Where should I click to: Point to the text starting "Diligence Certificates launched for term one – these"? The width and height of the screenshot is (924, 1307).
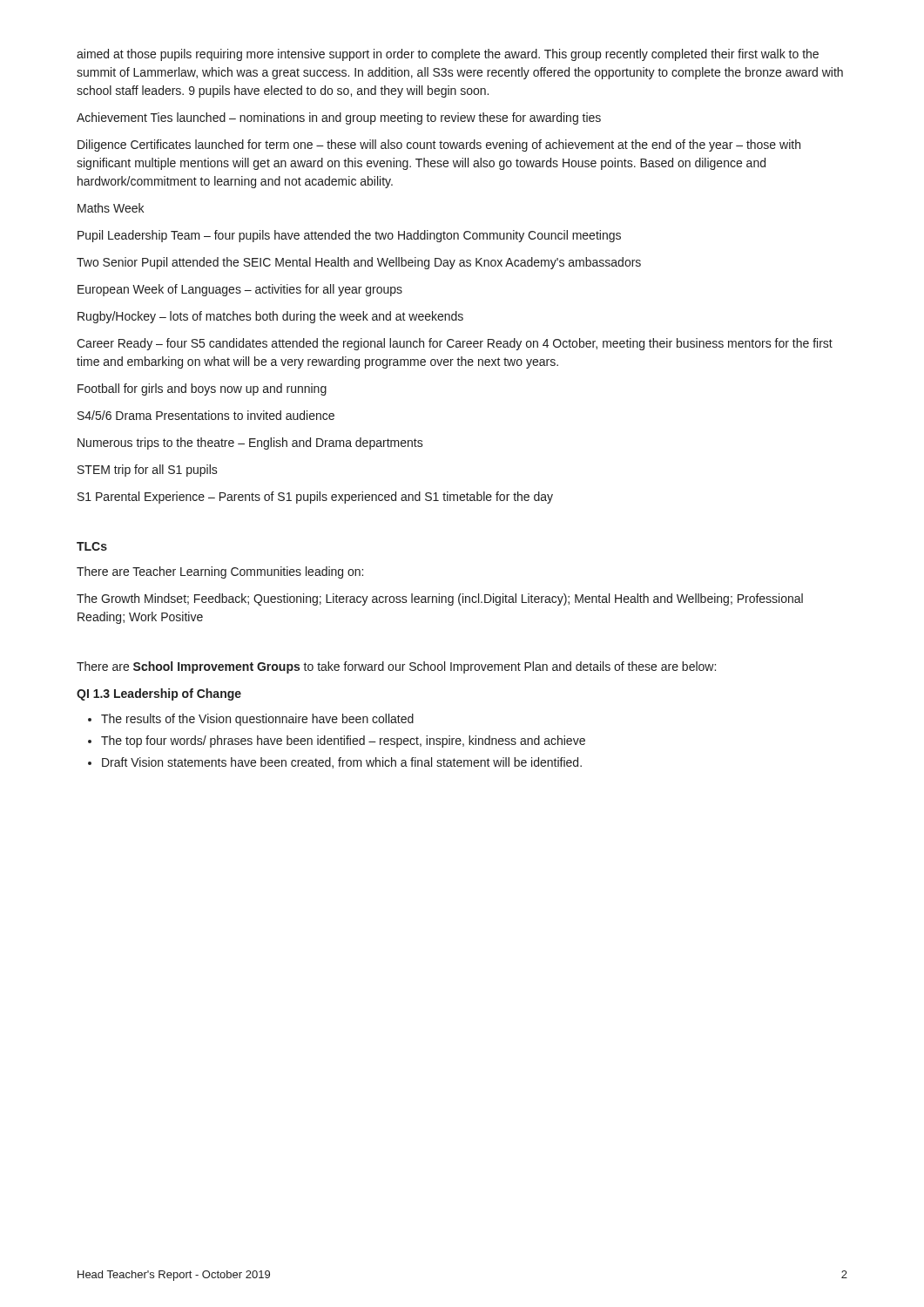462,163
